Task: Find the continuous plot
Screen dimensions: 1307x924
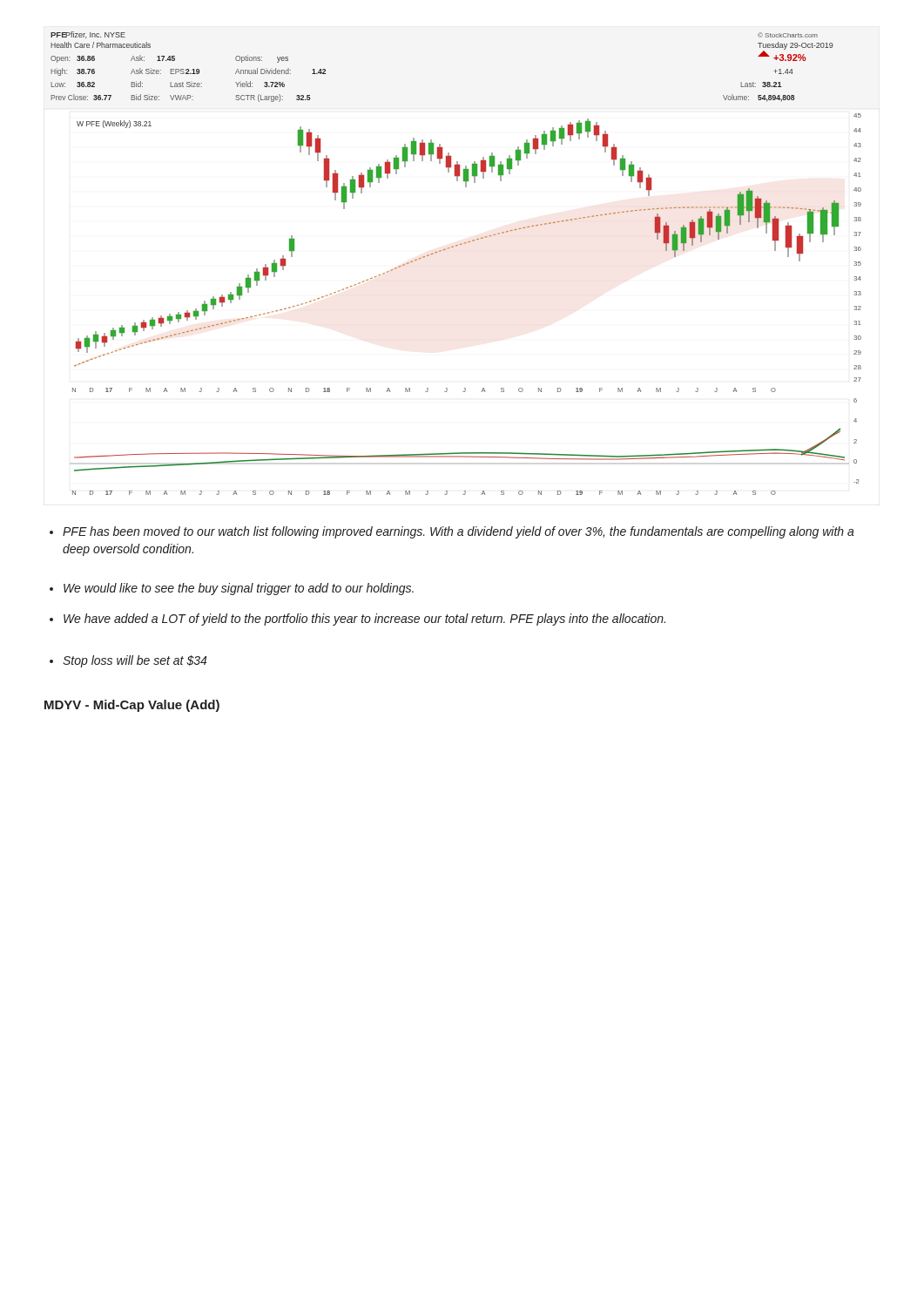Action: point(462,266)
